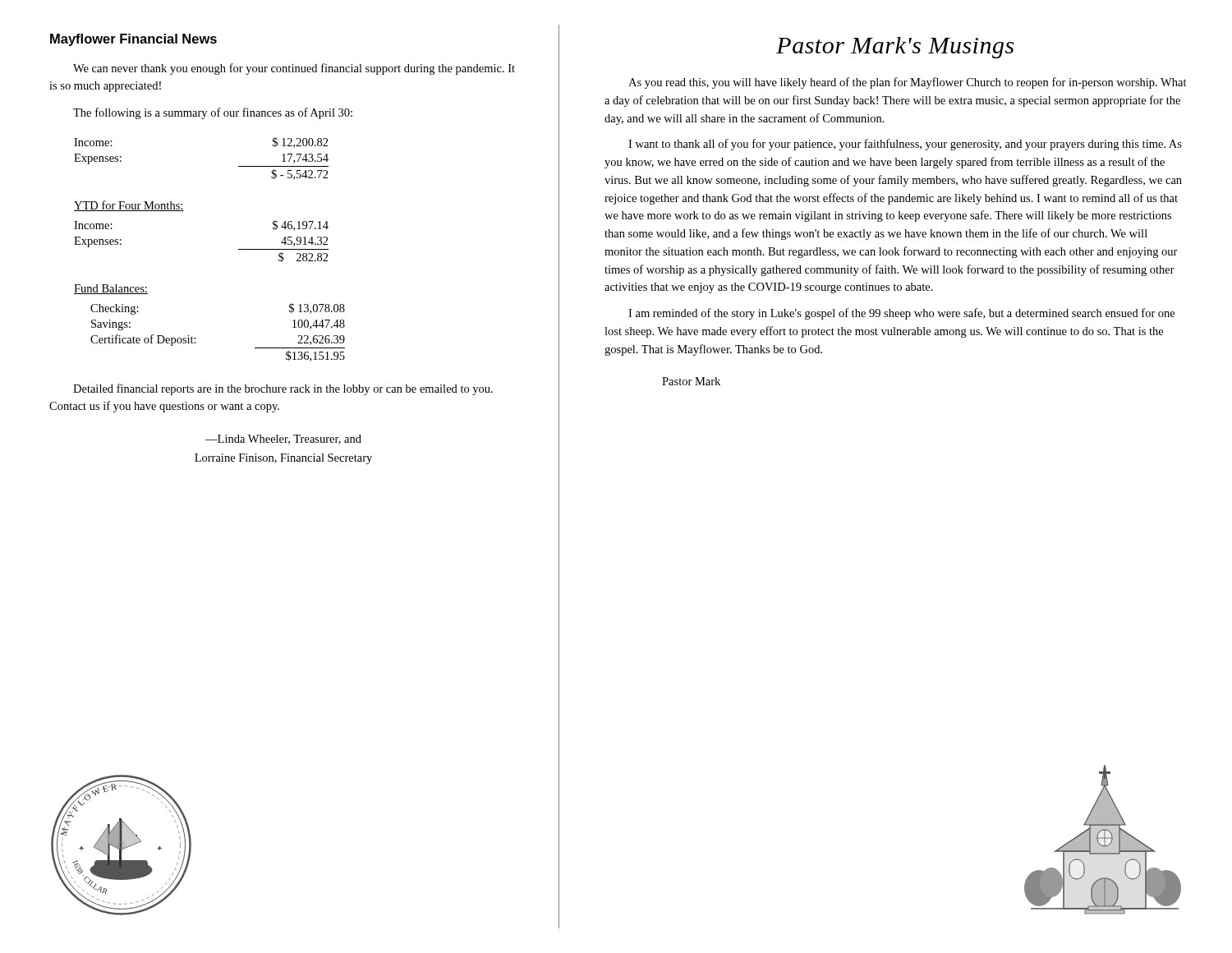The height and width of the screenshot is (953, 1232).
Task: Click on the table containing "$ 46,197.14"
Action: pyautogui.click(x=296, y=242)
